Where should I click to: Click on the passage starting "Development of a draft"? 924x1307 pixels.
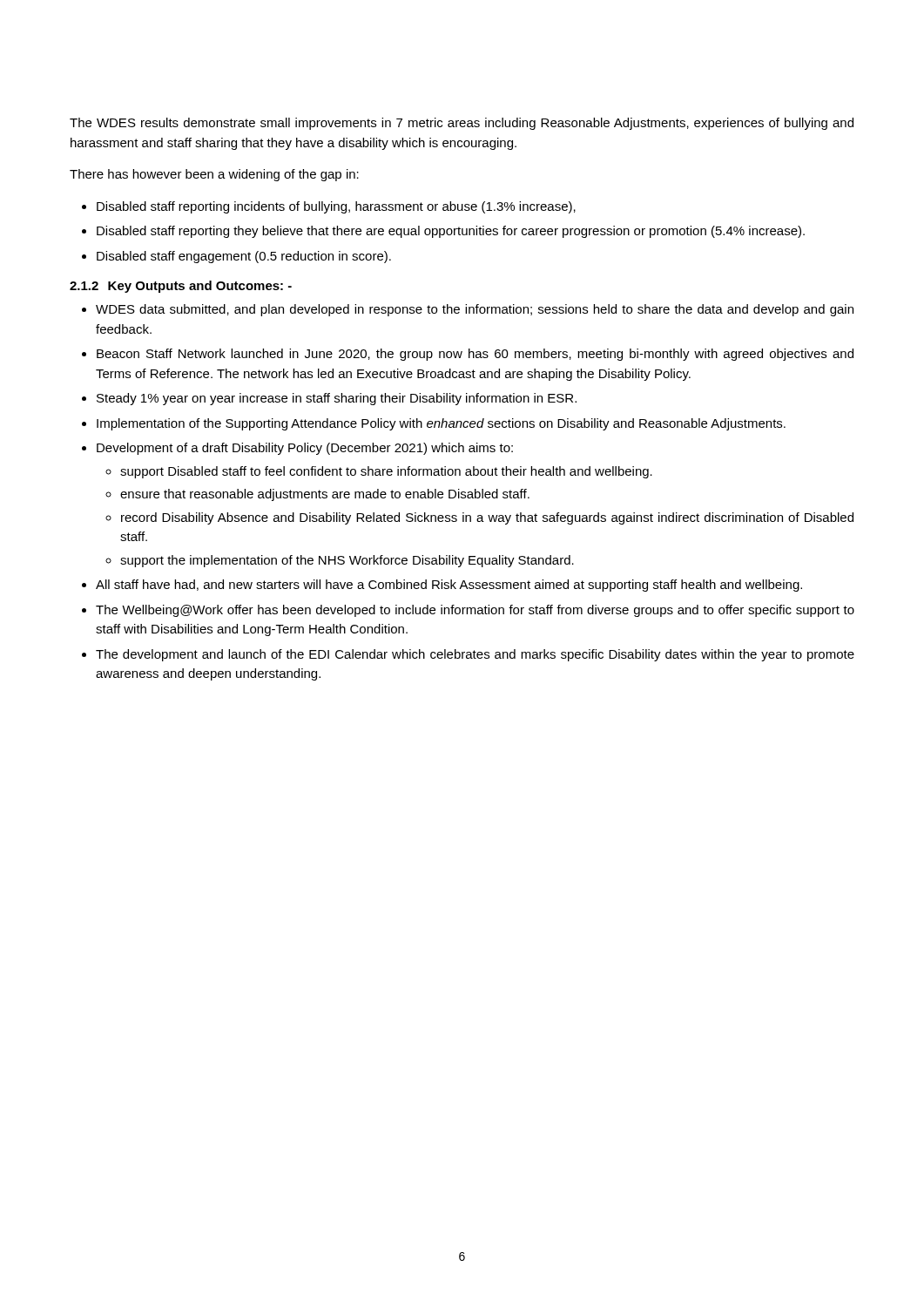[475, 505]
